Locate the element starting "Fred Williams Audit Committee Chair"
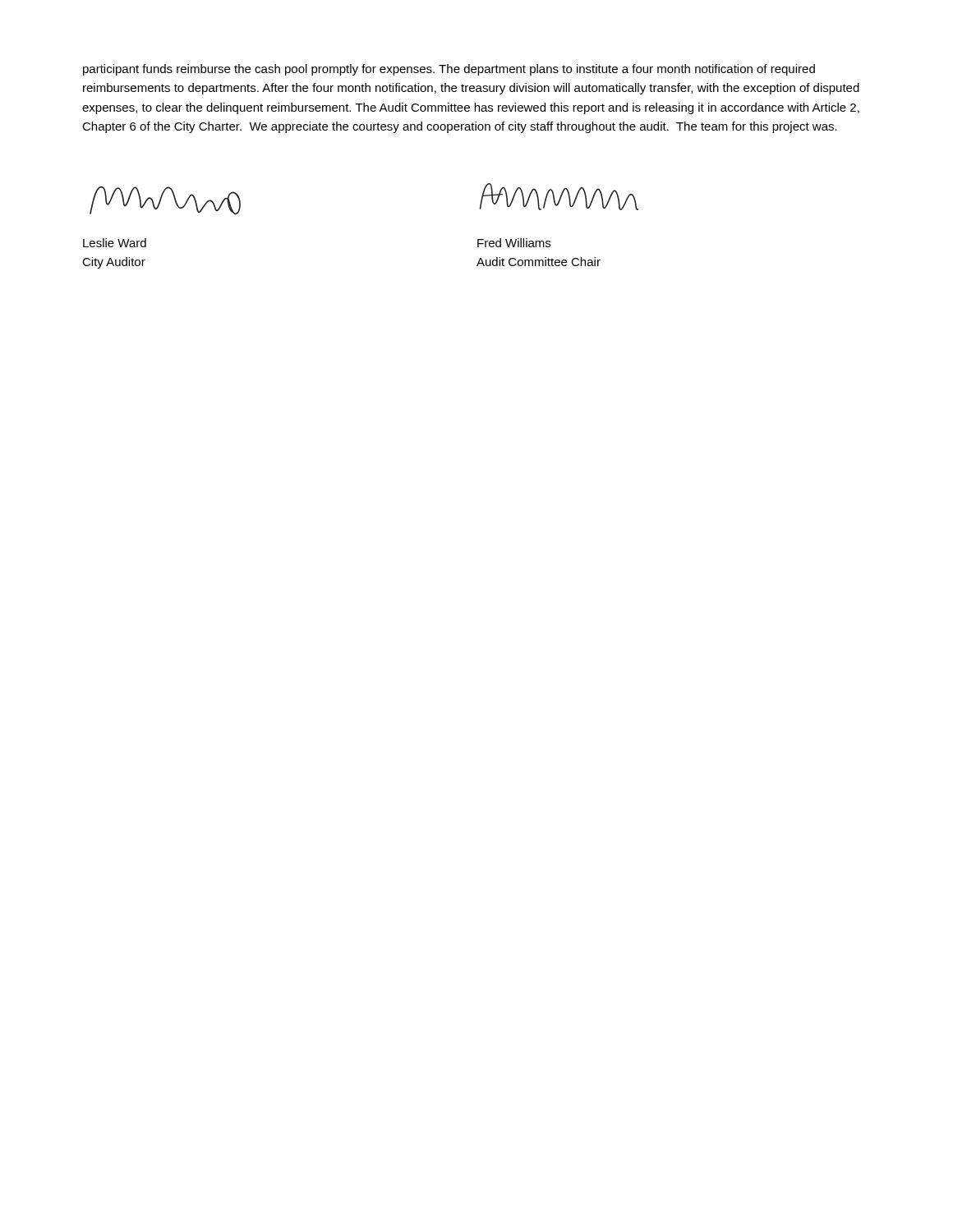 (x=538, y=252)
